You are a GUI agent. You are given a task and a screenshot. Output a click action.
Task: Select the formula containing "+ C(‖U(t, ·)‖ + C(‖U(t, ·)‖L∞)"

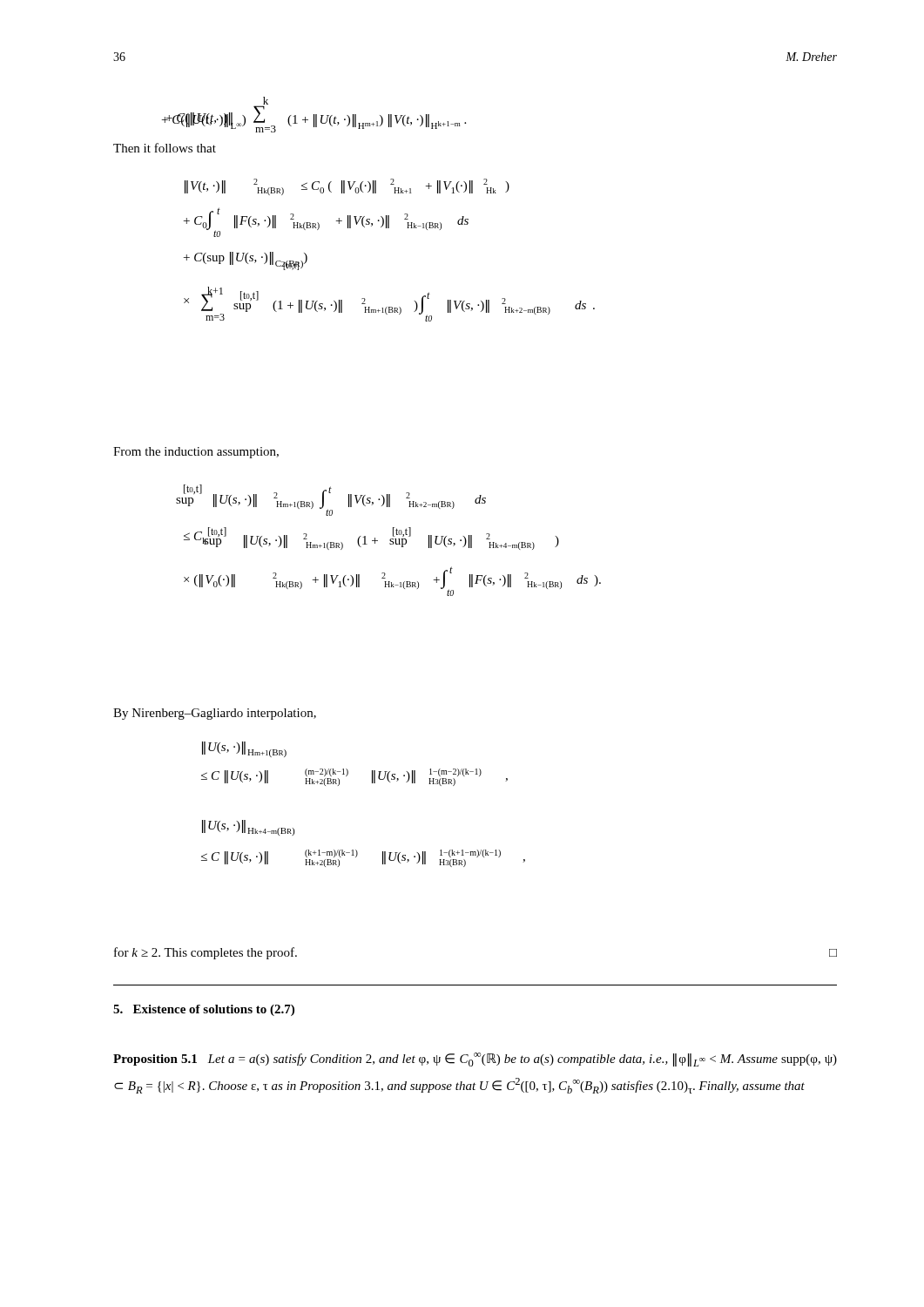click(x=453, y=117)
